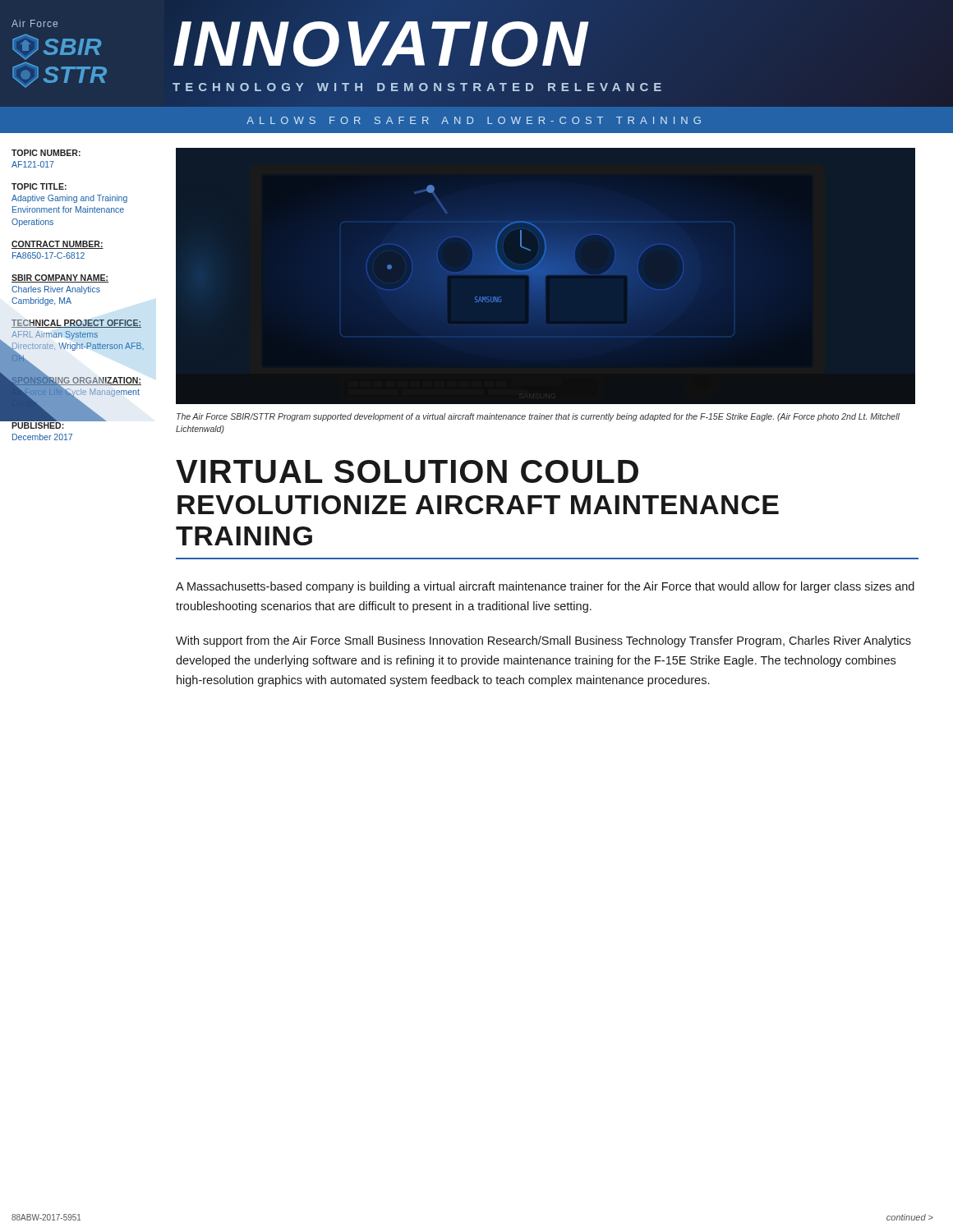Navigate to the text starting "A Massachusetts-based company is building a virtual aircraft"
The image size is (953, 1232).
point(545,596)
